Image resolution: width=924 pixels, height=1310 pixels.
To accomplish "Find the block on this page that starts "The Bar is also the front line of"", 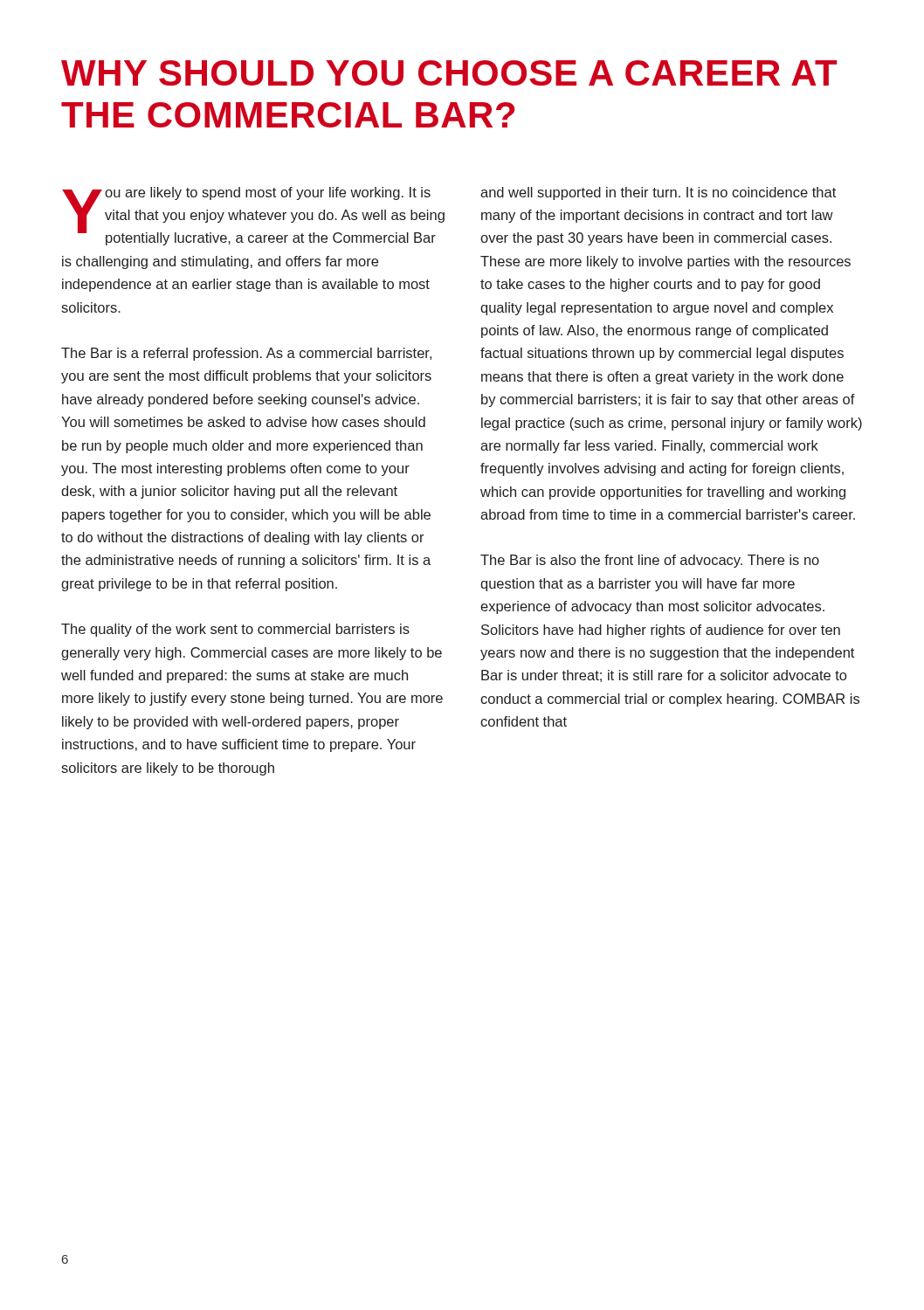I will click(670, 641).
